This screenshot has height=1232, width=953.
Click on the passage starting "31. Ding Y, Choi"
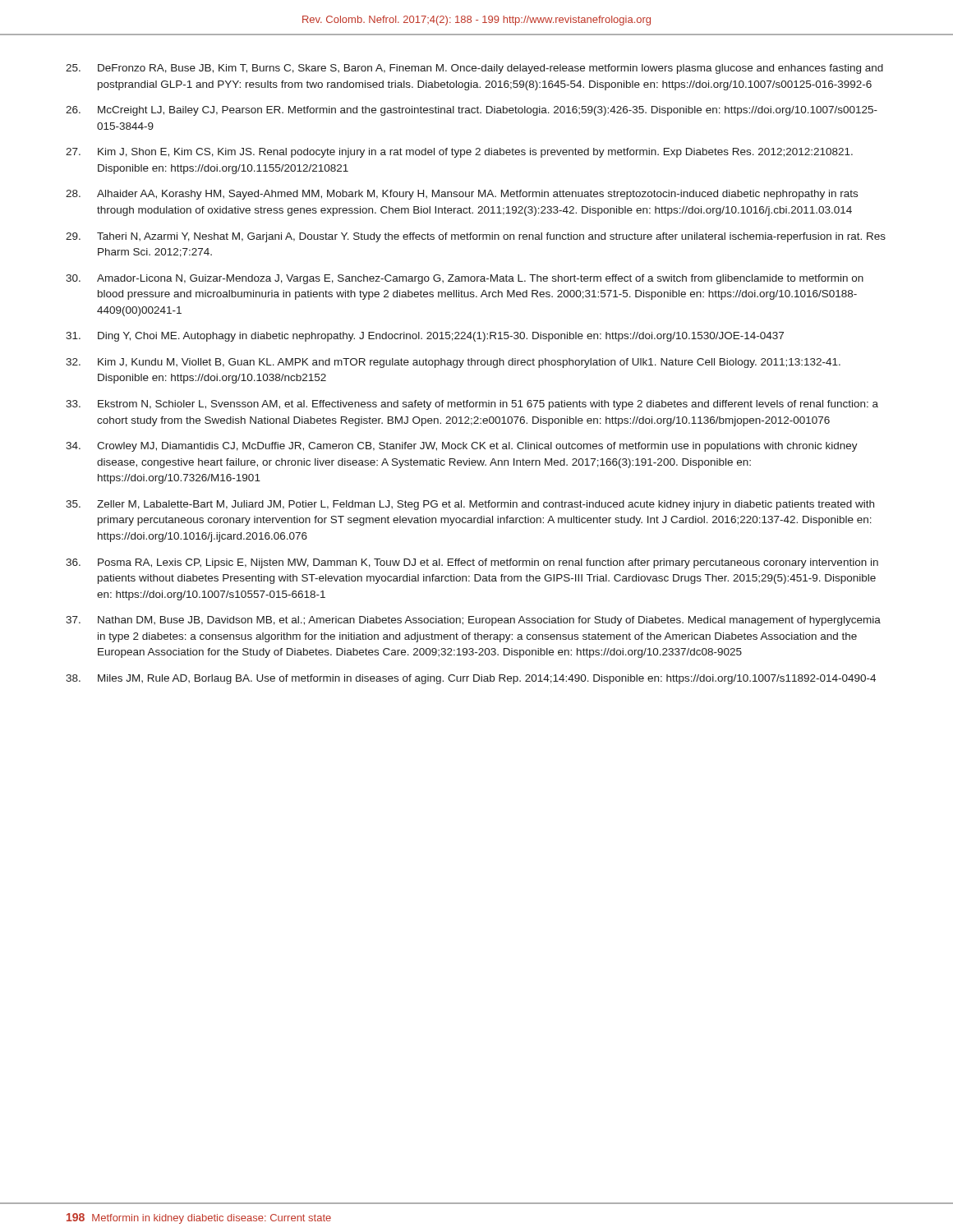tap(425, 336)
